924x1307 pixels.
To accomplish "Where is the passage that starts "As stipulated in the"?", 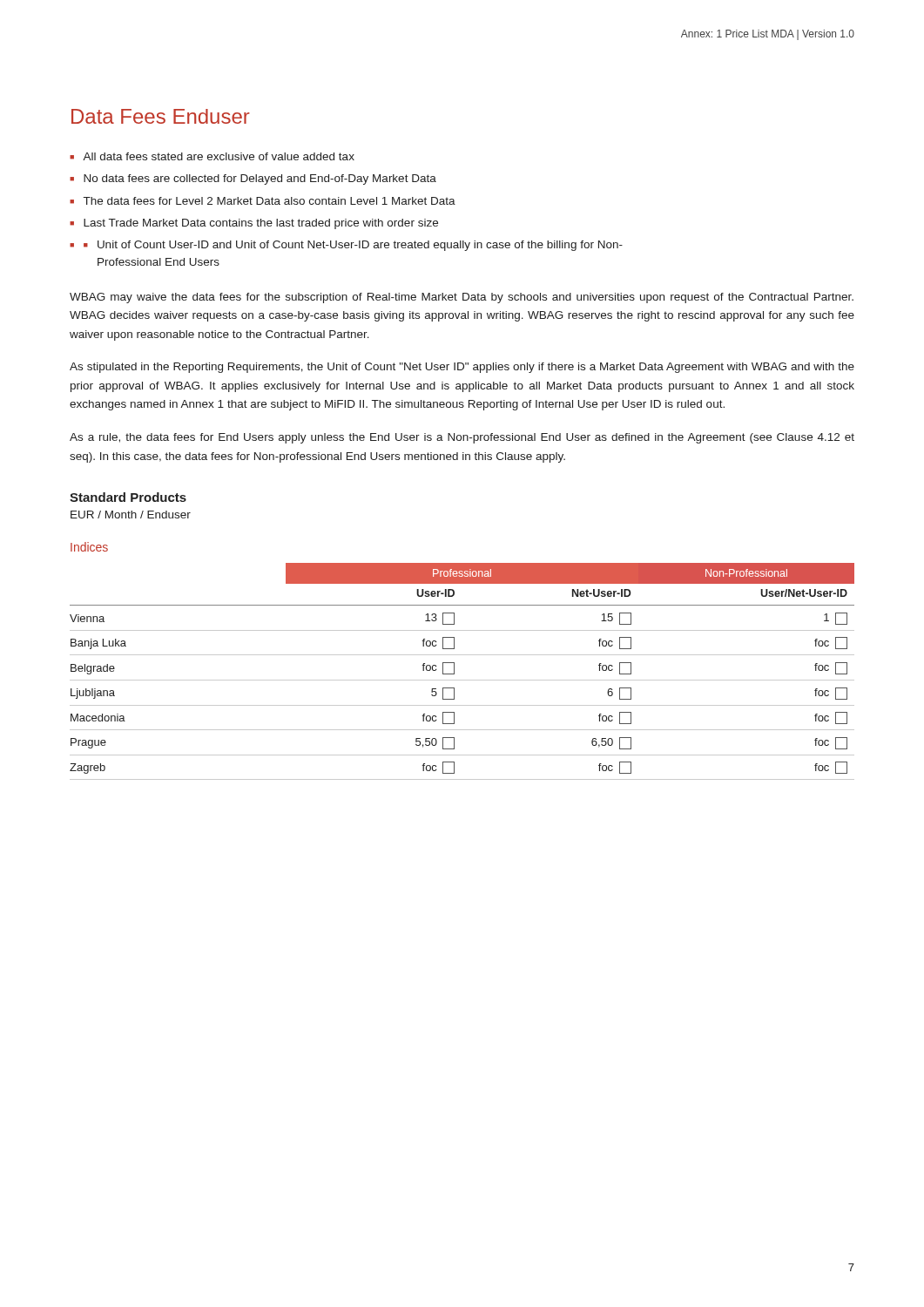I will (x=462, y=385).
